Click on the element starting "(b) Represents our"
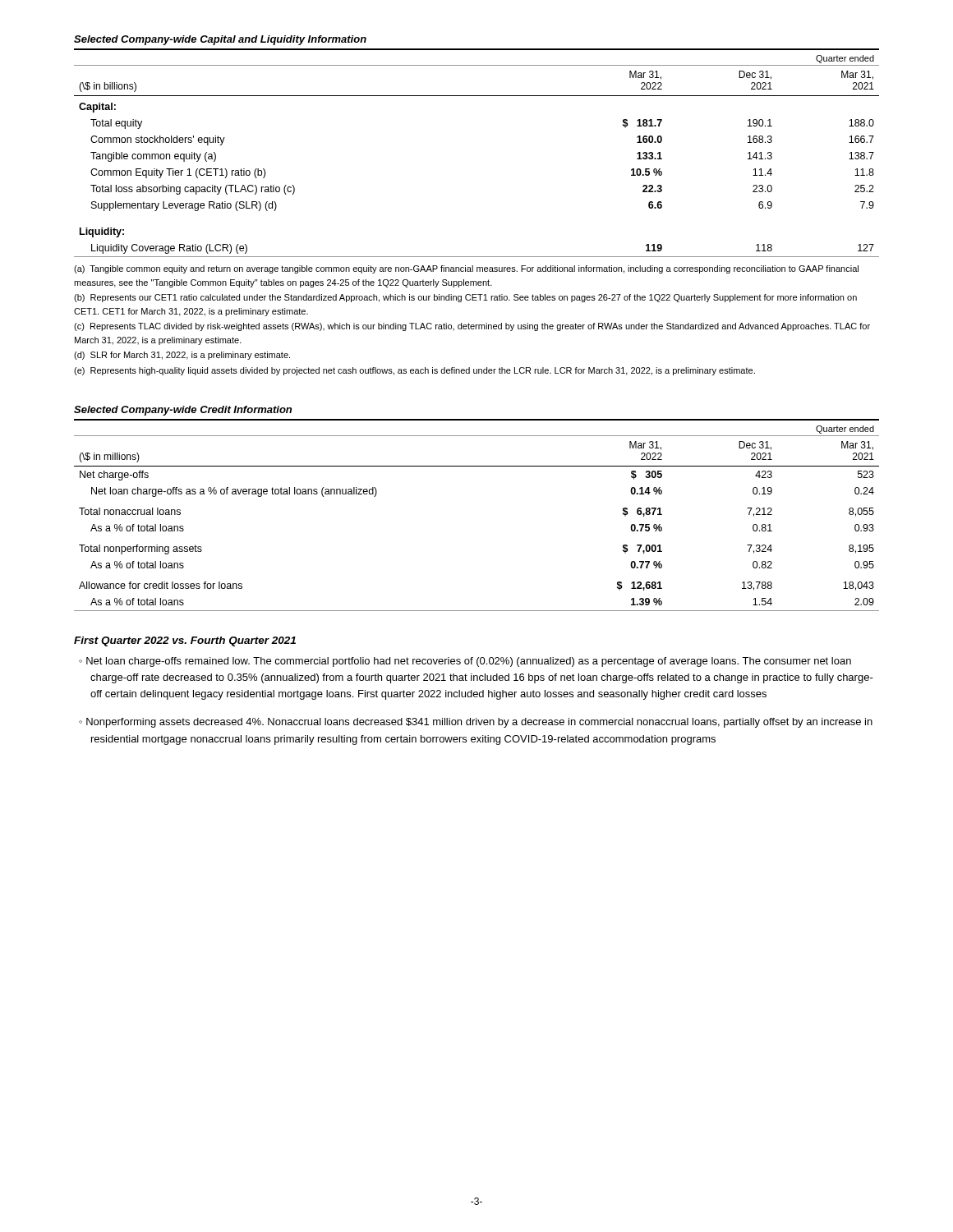Screen dimensions: 1232x953 pos(466,304)
